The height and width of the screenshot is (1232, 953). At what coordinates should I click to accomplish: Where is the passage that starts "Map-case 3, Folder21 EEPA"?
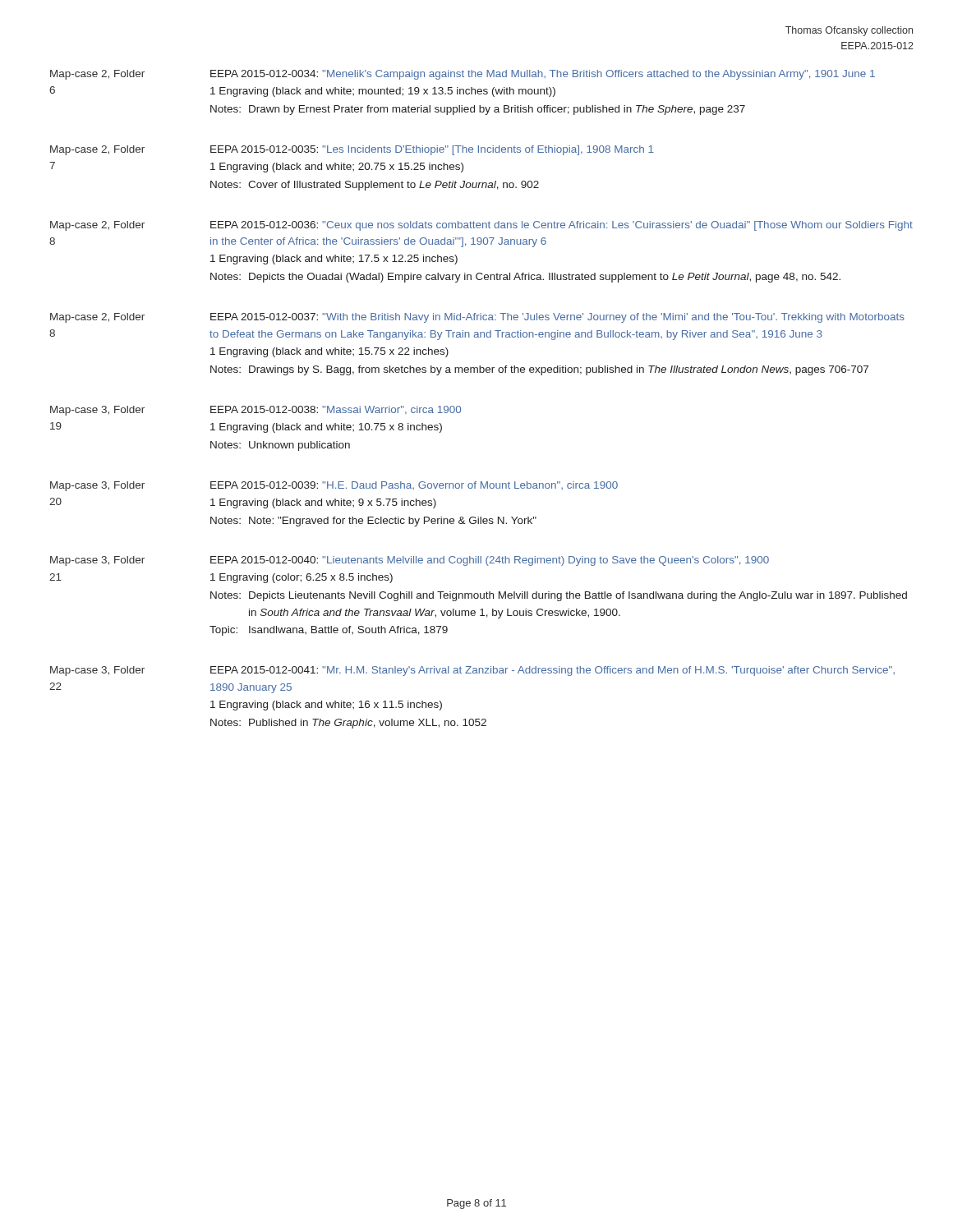pyautogui.click(x=481, y=596)
